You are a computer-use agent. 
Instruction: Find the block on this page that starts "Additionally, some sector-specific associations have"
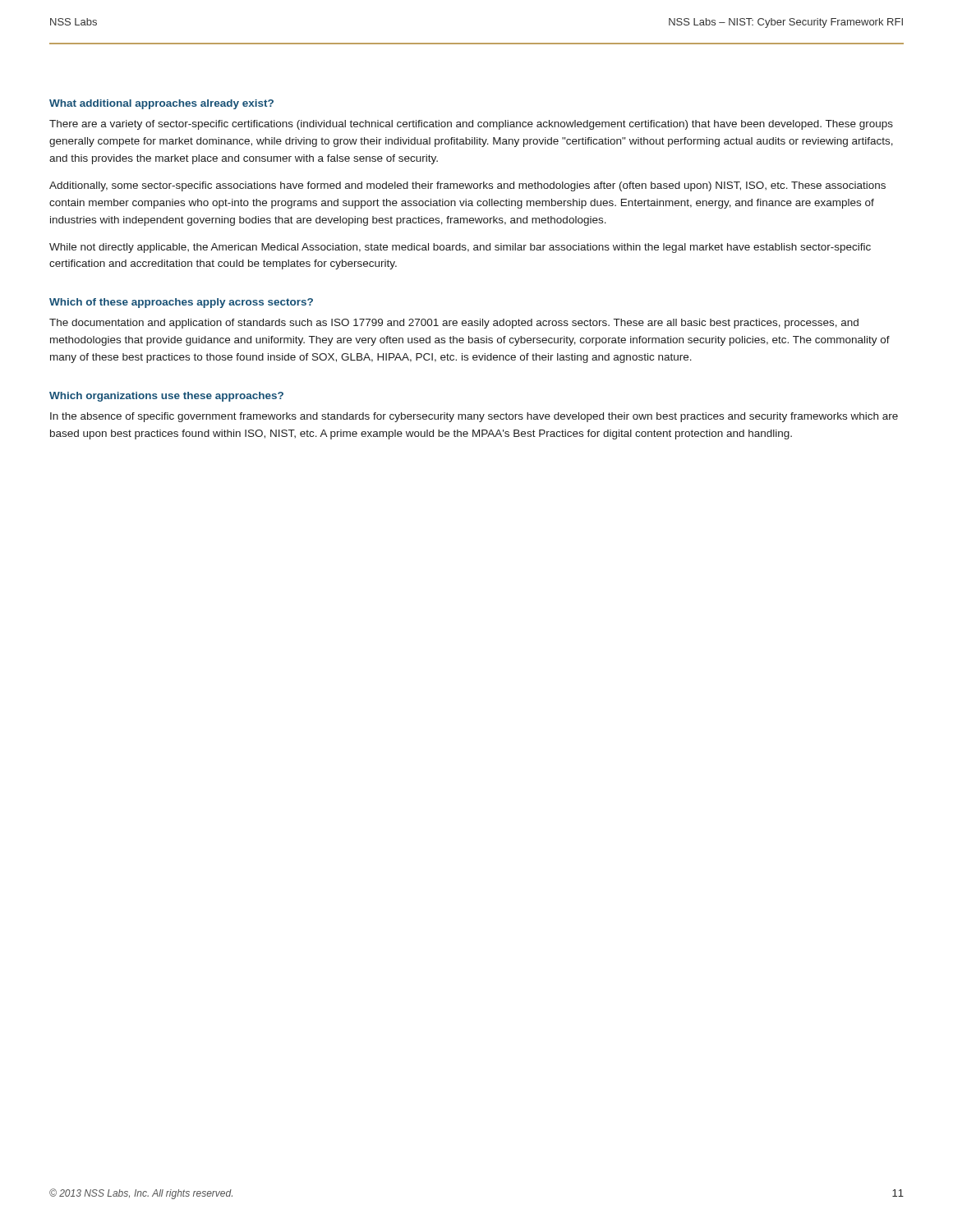(468, 202)
